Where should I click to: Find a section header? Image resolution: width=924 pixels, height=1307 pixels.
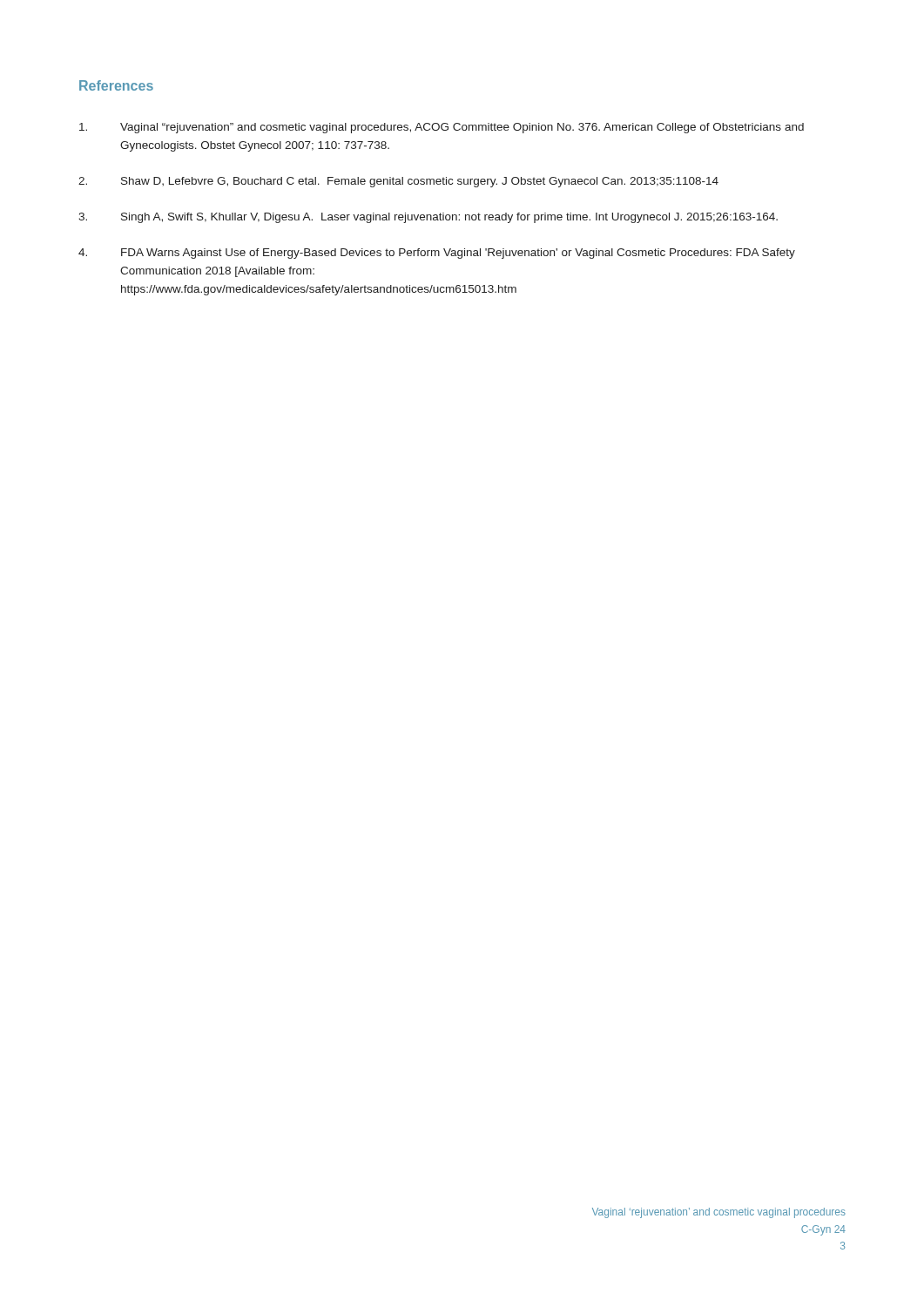point(116,86)
